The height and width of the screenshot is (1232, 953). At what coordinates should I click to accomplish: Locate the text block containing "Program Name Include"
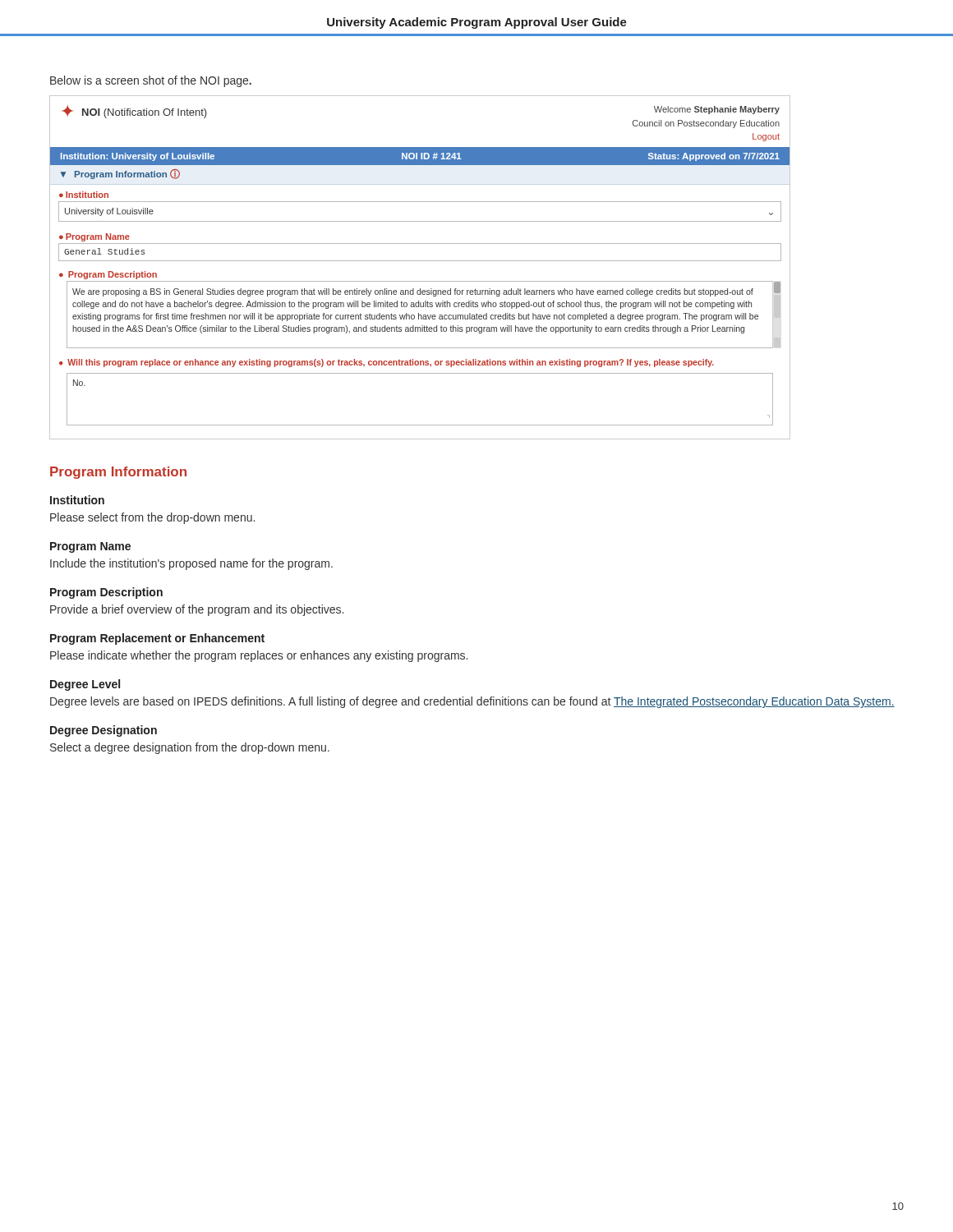tap(90, 547)
